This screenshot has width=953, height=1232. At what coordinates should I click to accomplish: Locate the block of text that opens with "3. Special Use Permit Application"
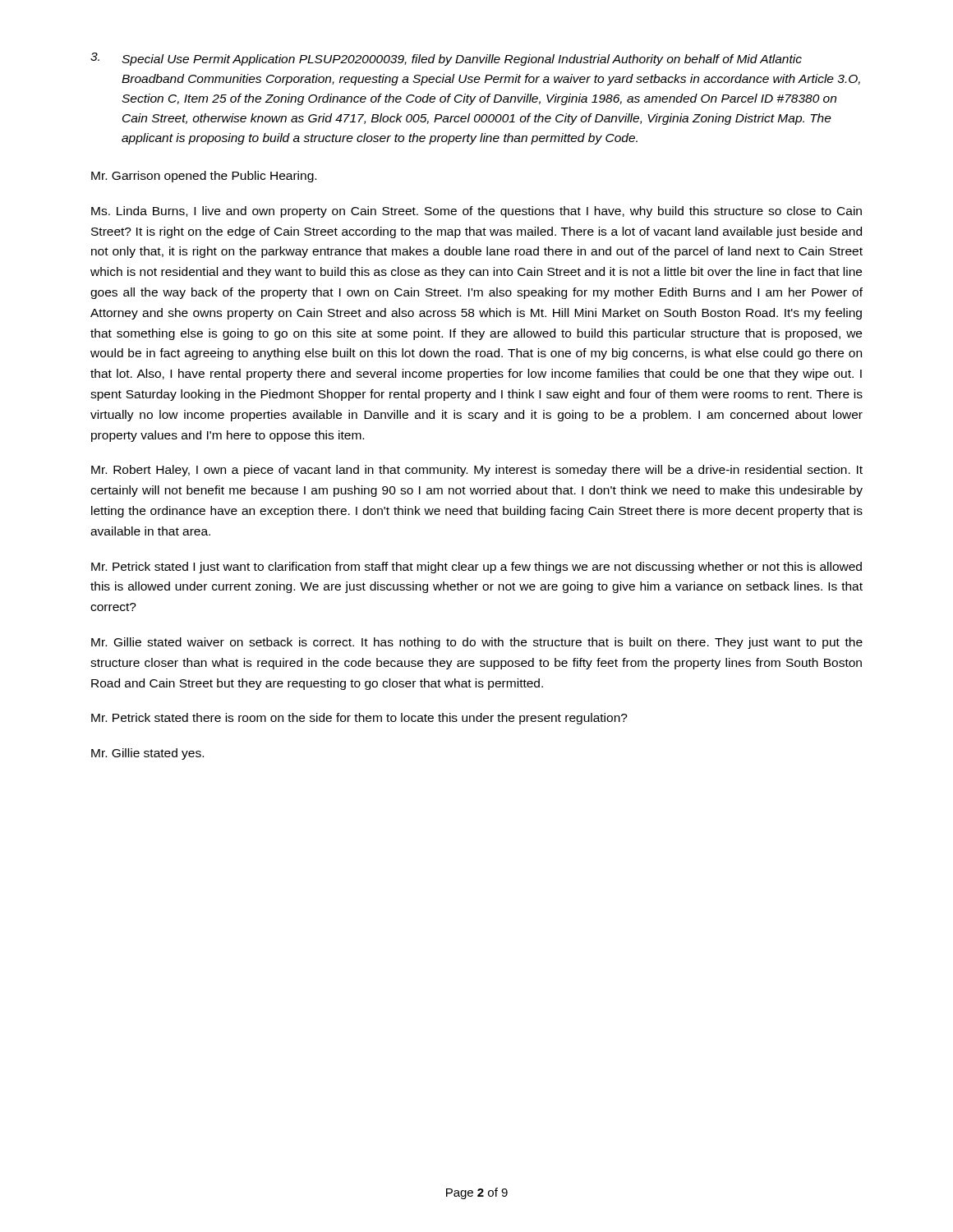click(x=476, y=99)
